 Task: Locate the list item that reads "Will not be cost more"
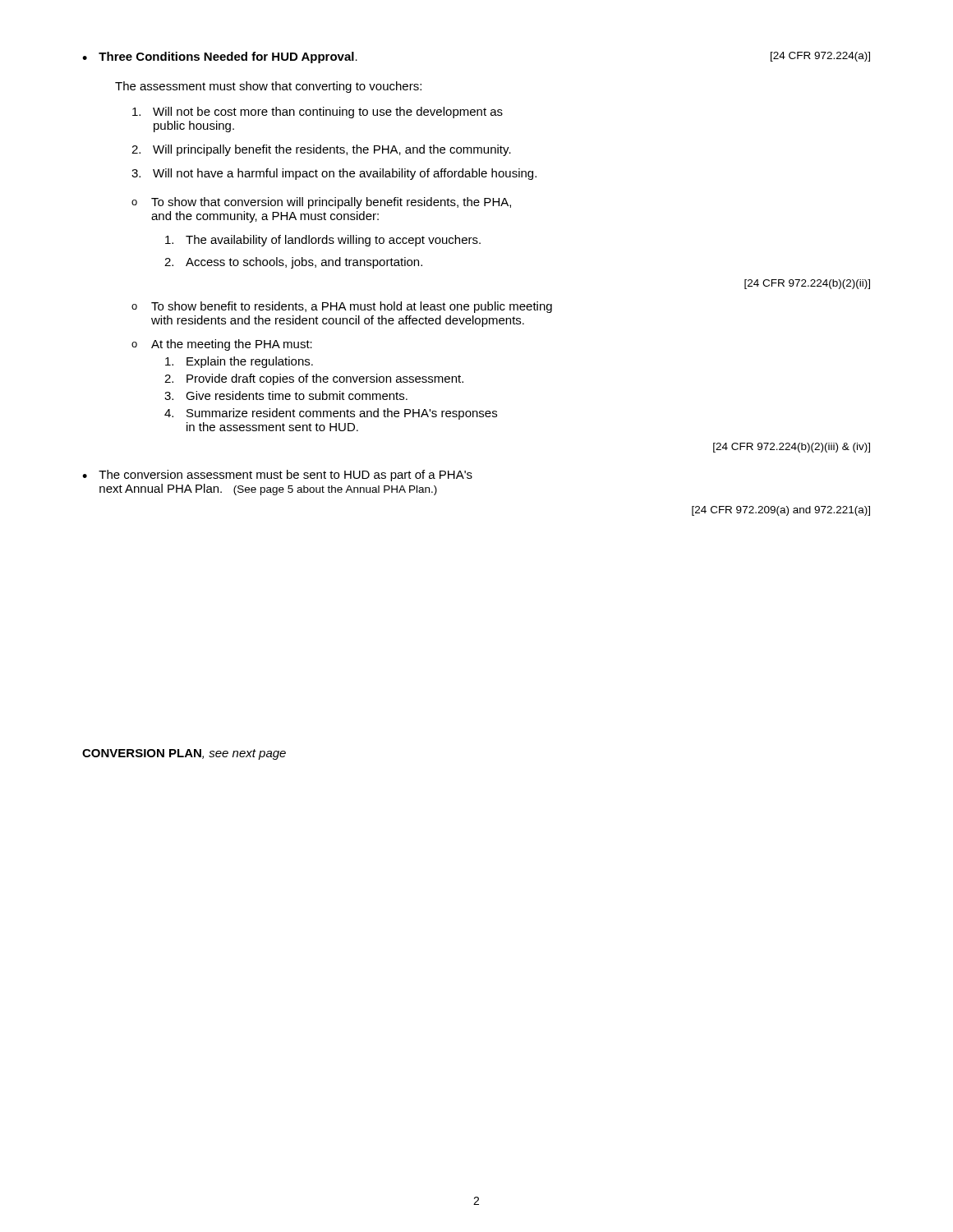tap(317, 118)
